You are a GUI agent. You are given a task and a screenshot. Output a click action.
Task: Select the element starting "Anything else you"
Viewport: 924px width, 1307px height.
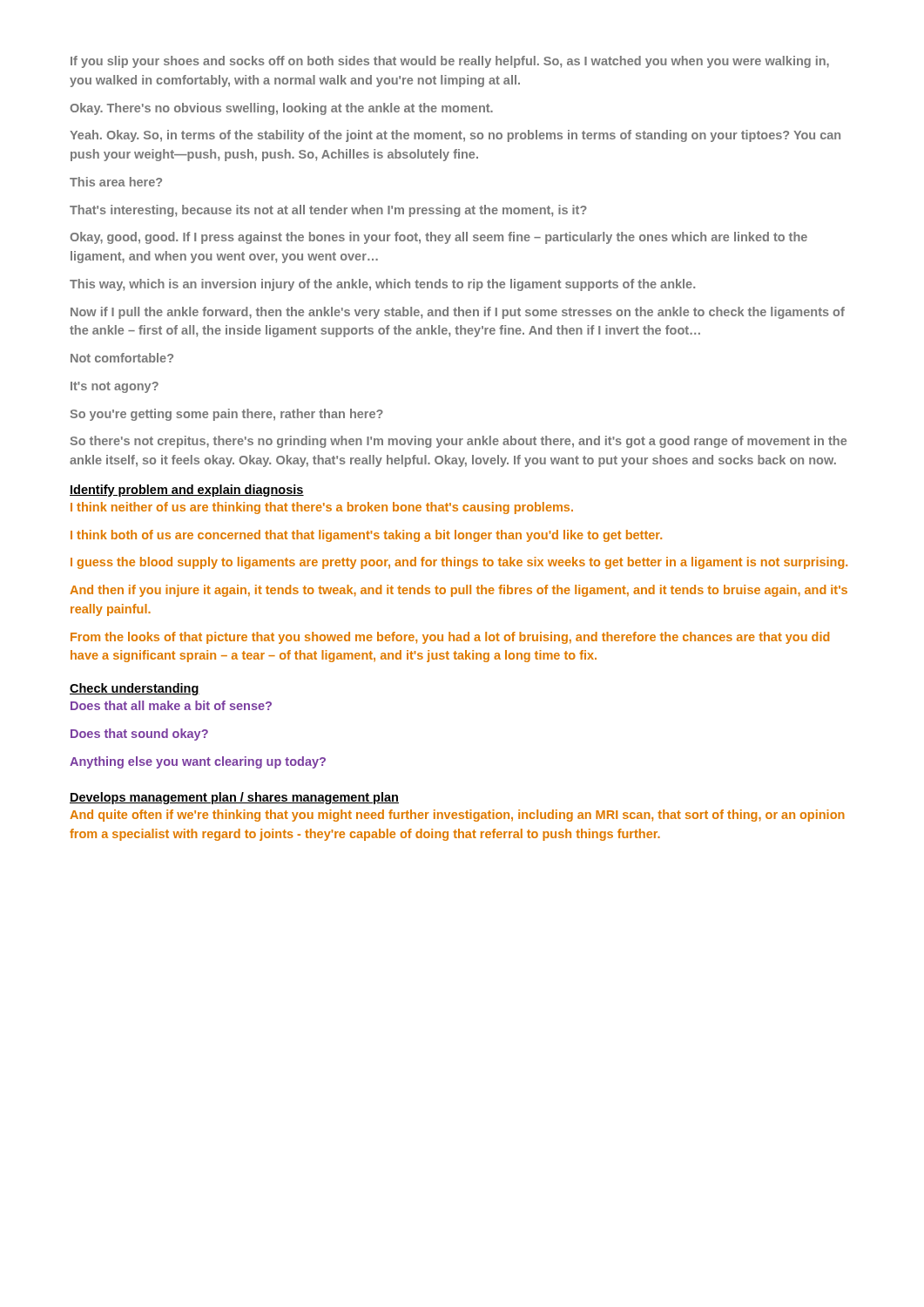point(198,761)
